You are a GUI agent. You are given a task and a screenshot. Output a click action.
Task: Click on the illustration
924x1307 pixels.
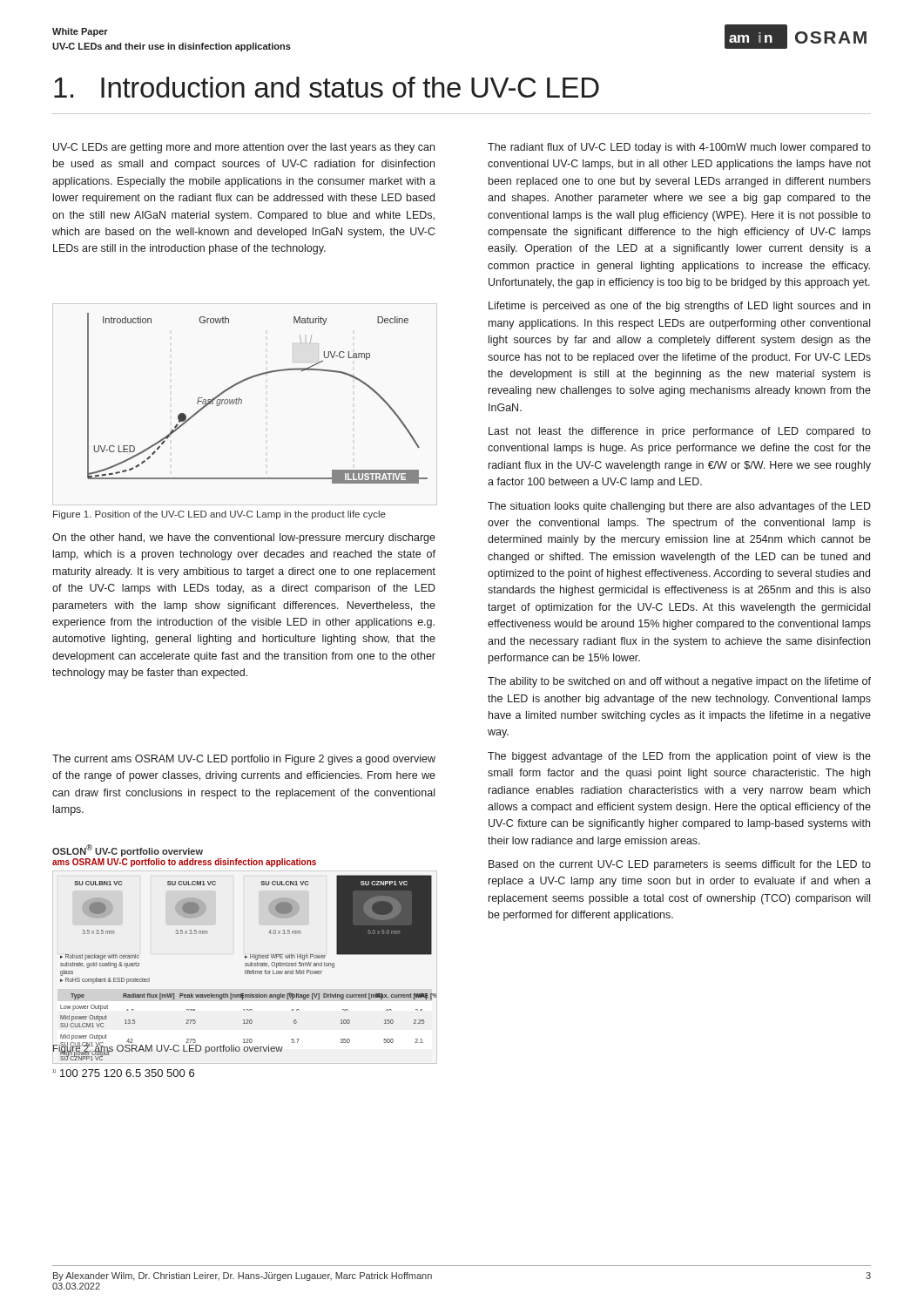[x=244, y=406]
